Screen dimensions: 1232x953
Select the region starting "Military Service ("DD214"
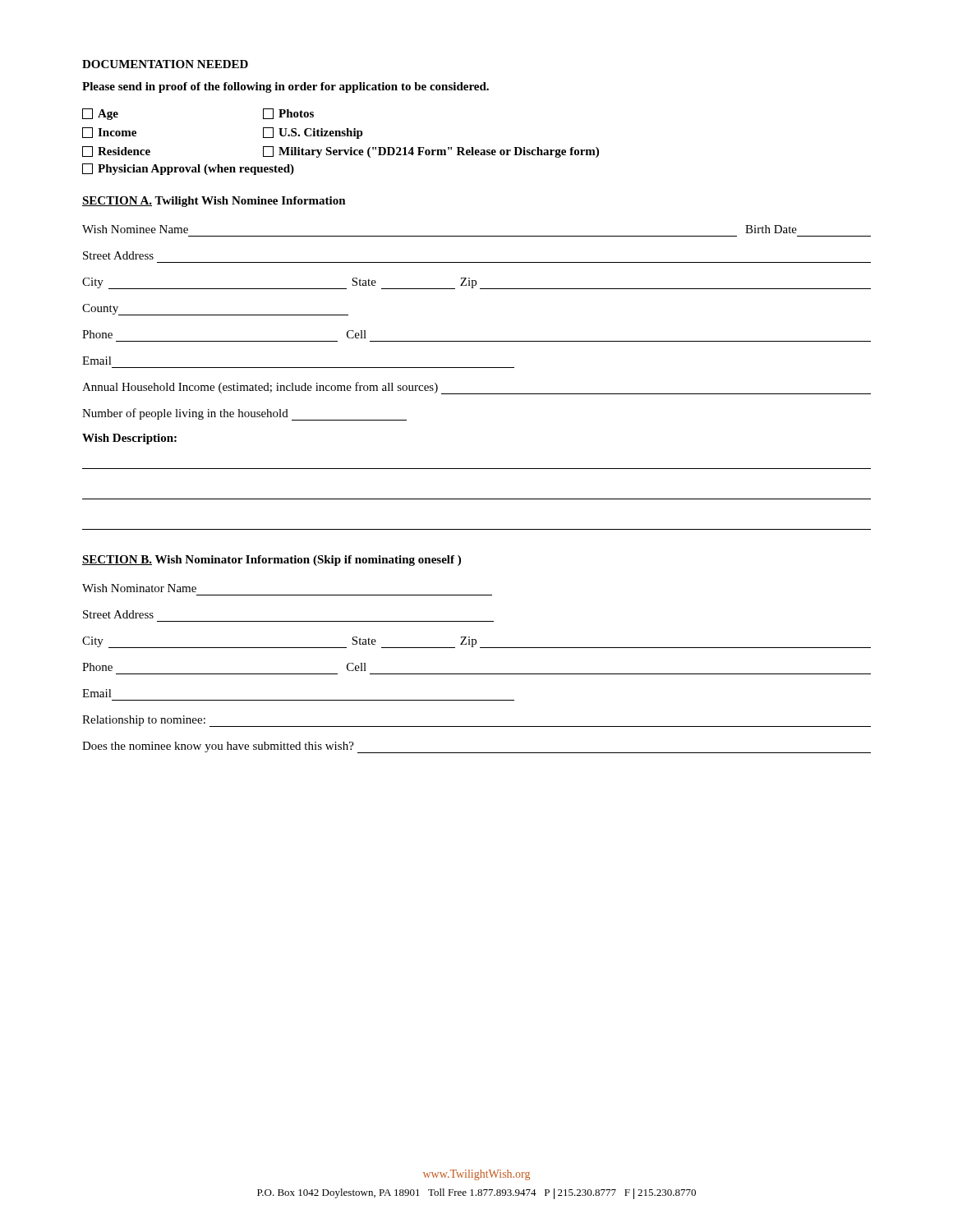431,152
